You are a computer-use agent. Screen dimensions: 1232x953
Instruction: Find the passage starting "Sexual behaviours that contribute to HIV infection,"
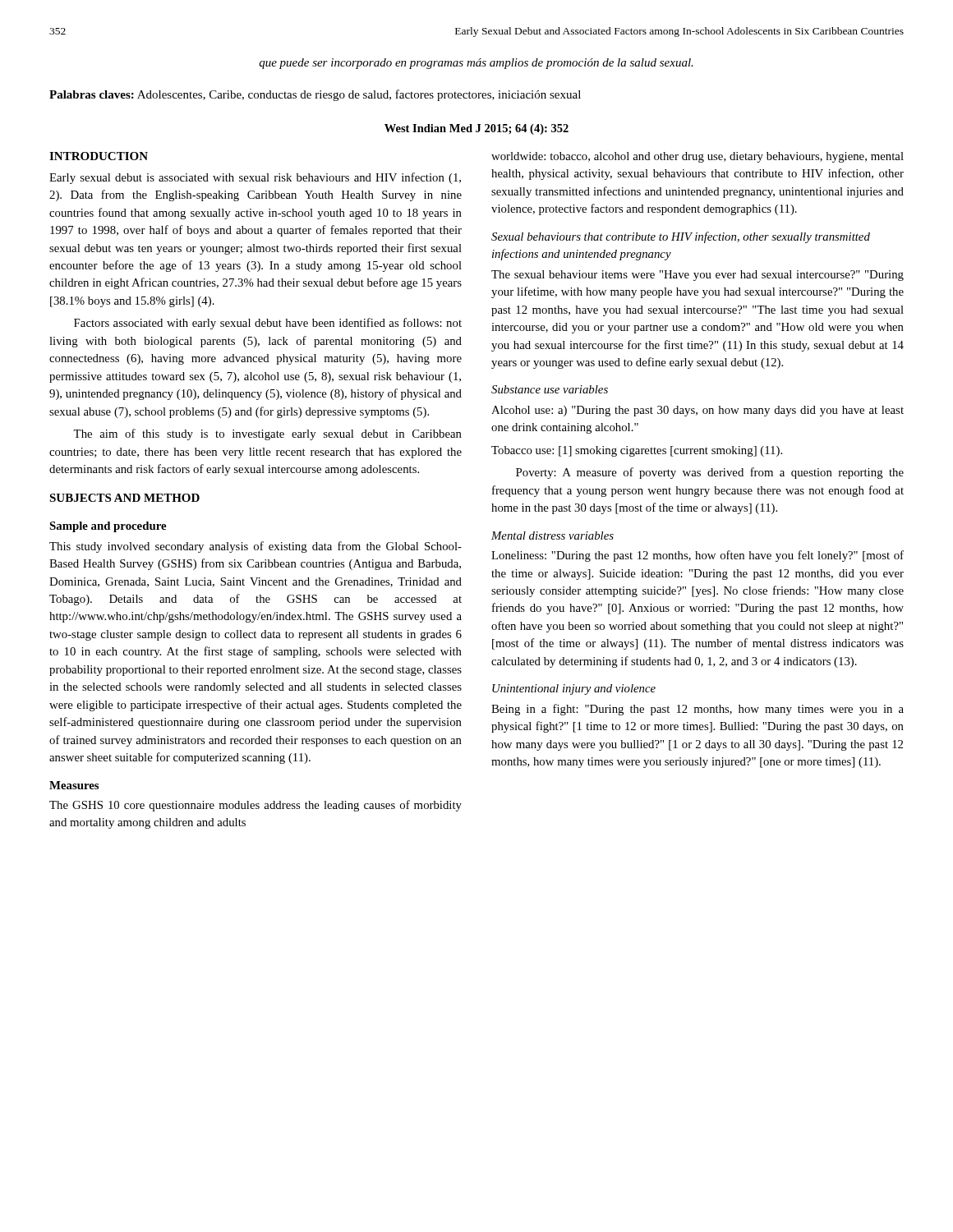pyautogui.click(x=681, y=245)
